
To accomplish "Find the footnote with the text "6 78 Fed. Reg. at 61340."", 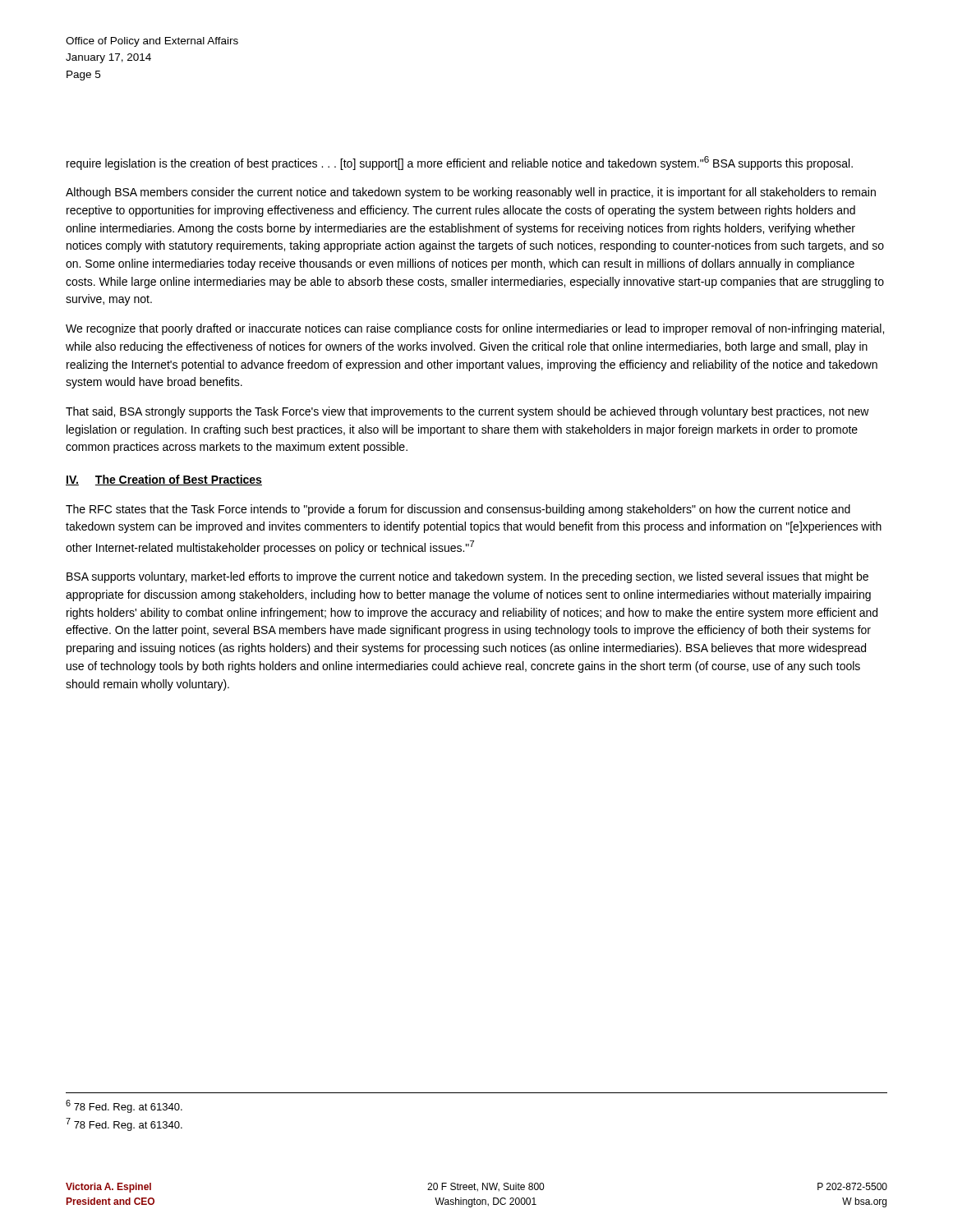I will point(124,1106).
